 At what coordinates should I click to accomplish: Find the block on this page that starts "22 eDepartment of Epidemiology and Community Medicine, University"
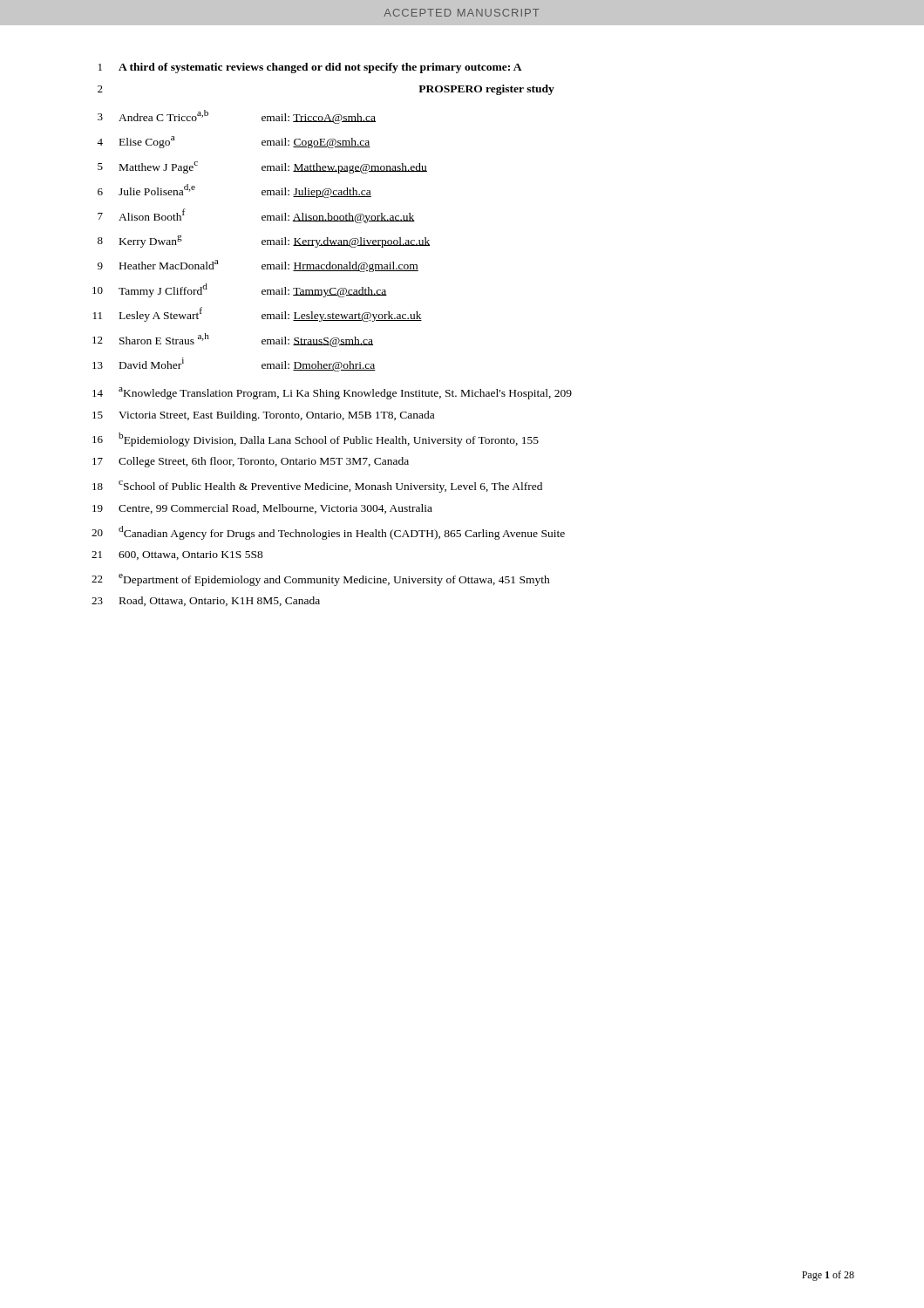pos(462,578)
